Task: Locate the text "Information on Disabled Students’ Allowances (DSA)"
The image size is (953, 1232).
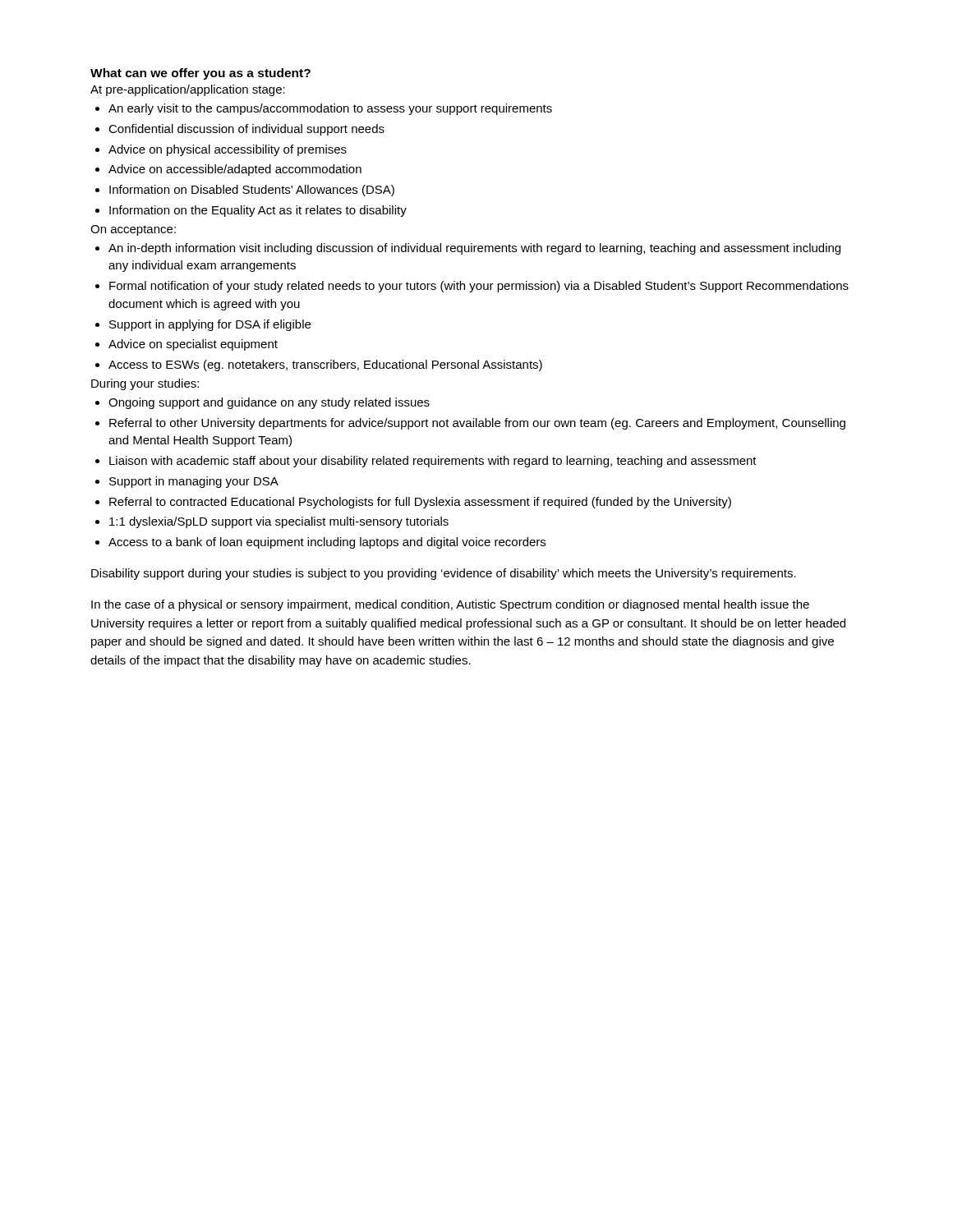Action: [245, 191]
